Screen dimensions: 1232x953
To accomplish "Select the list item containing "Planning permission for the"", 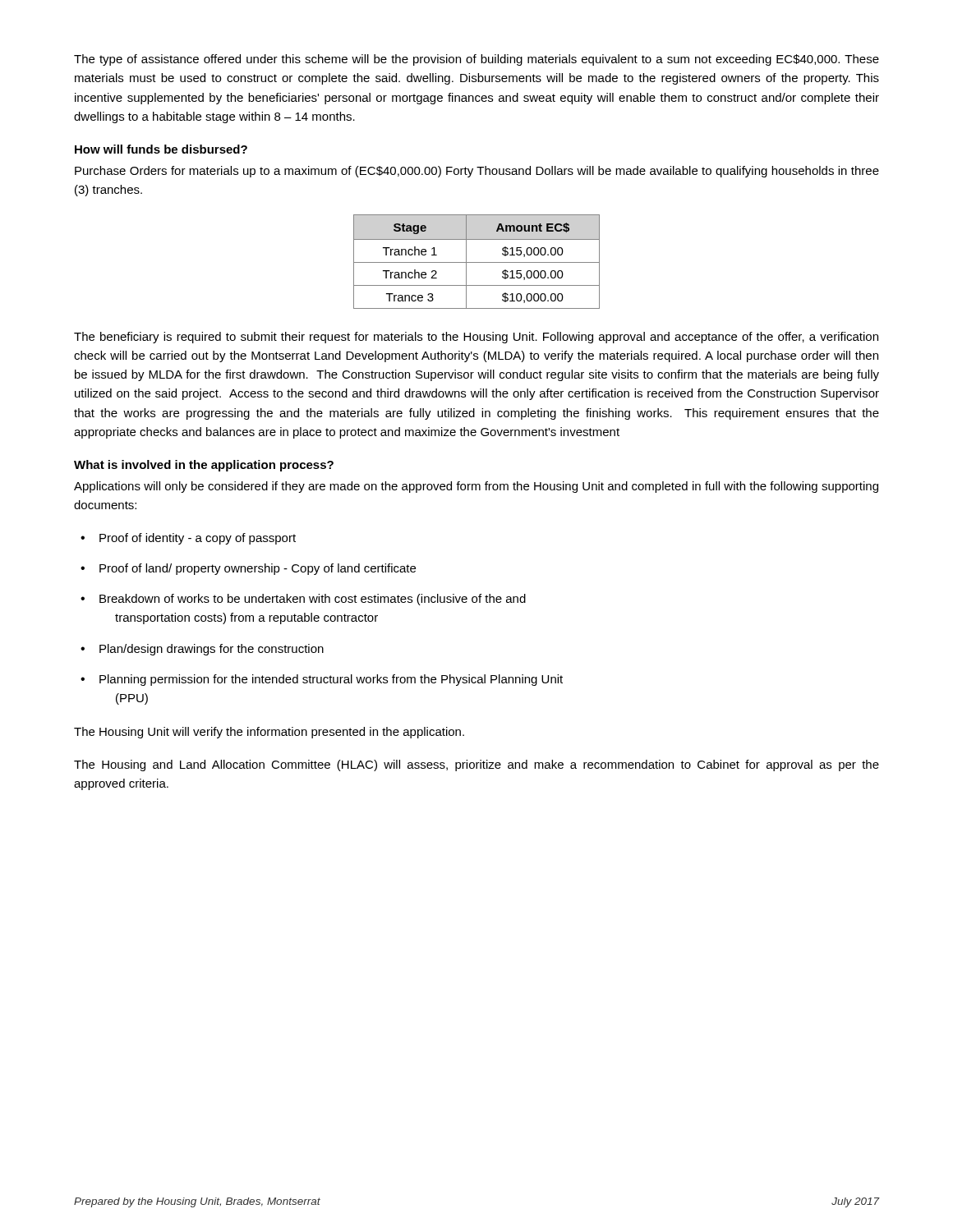I will (x=331, y=688).
